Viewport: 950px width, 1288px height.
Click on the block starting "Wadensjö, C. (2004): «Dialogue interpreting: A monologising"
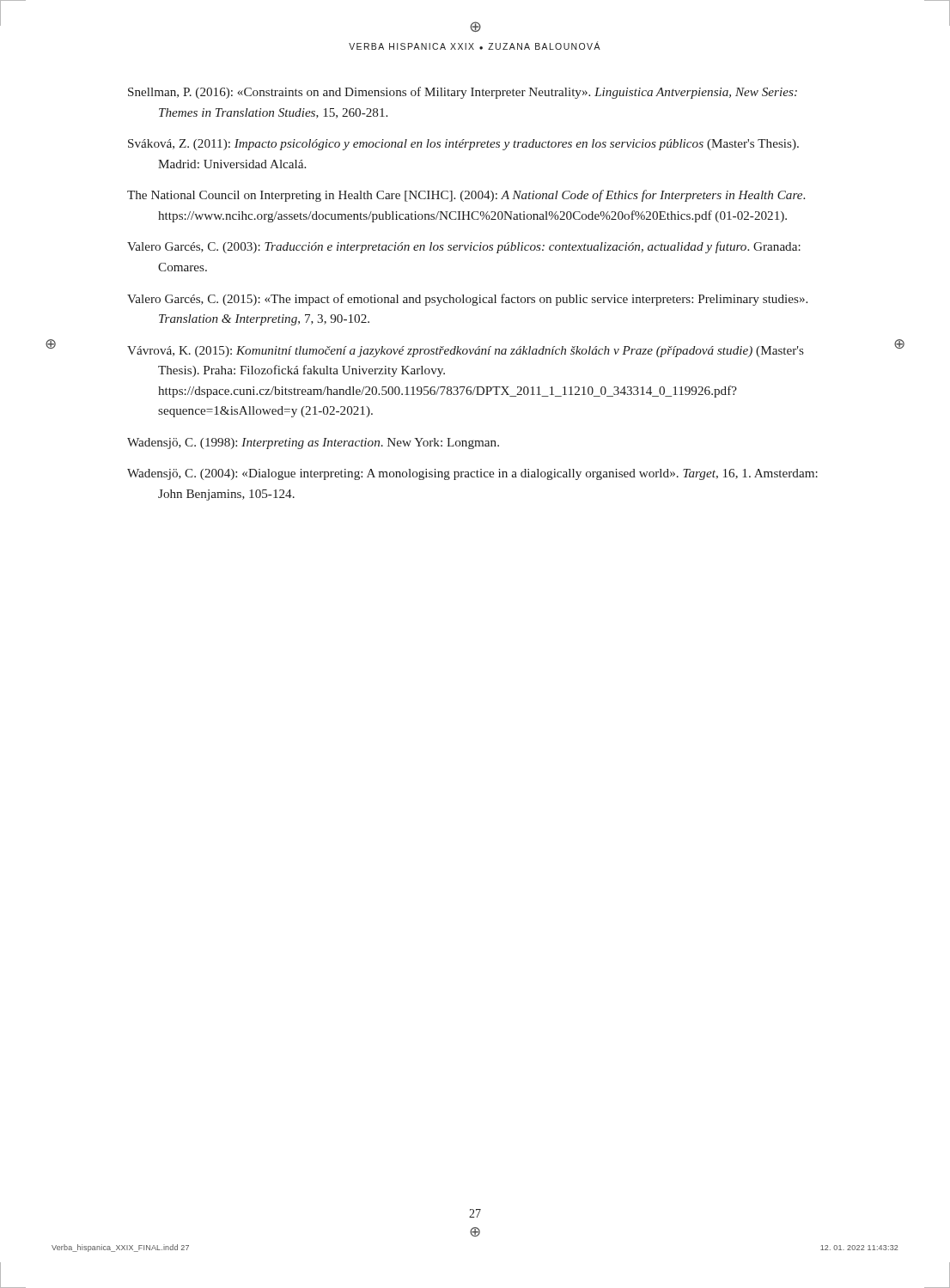[473, 483]
